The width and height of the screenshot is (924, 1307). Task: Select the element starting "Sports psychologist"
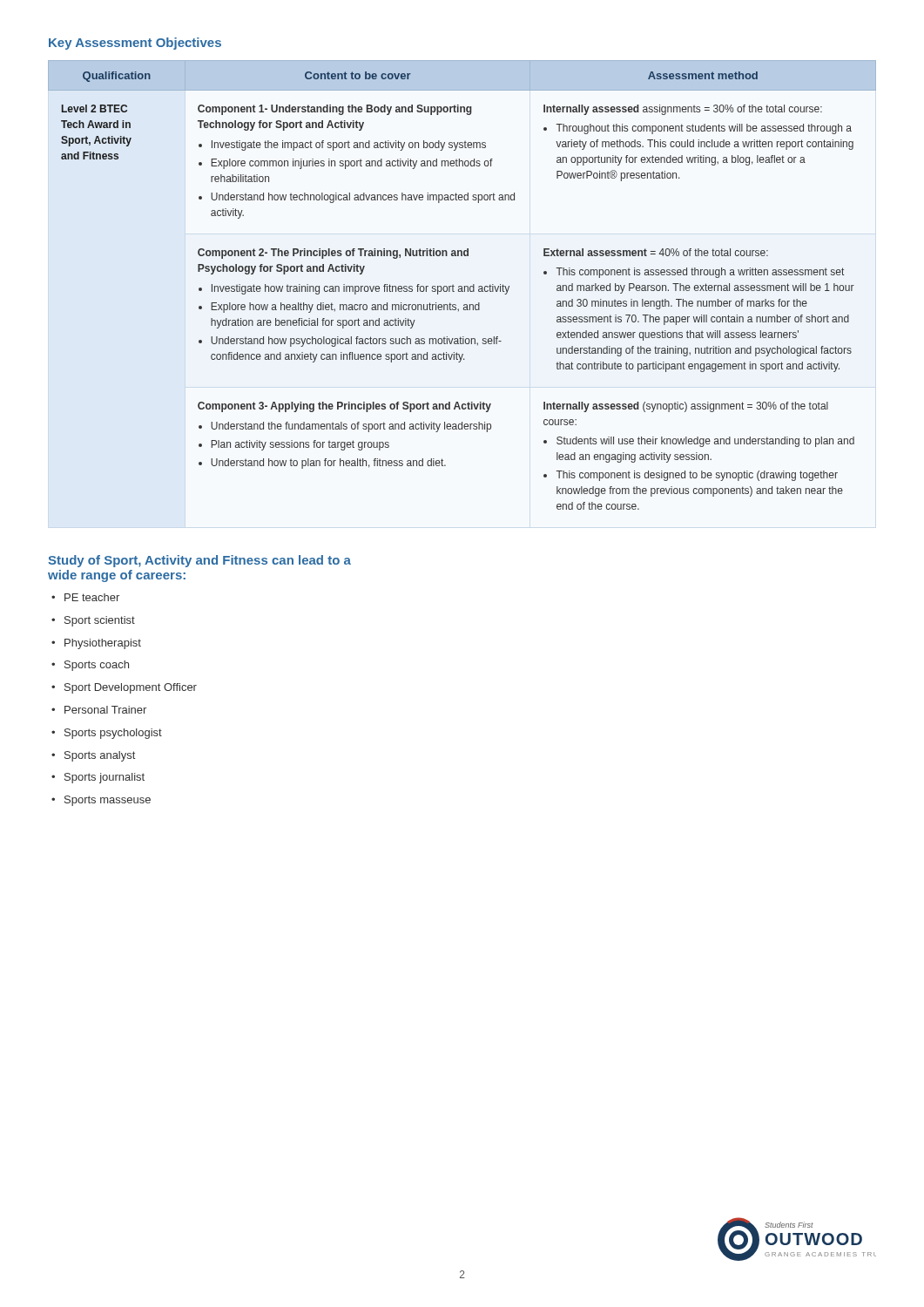point(113,732)
